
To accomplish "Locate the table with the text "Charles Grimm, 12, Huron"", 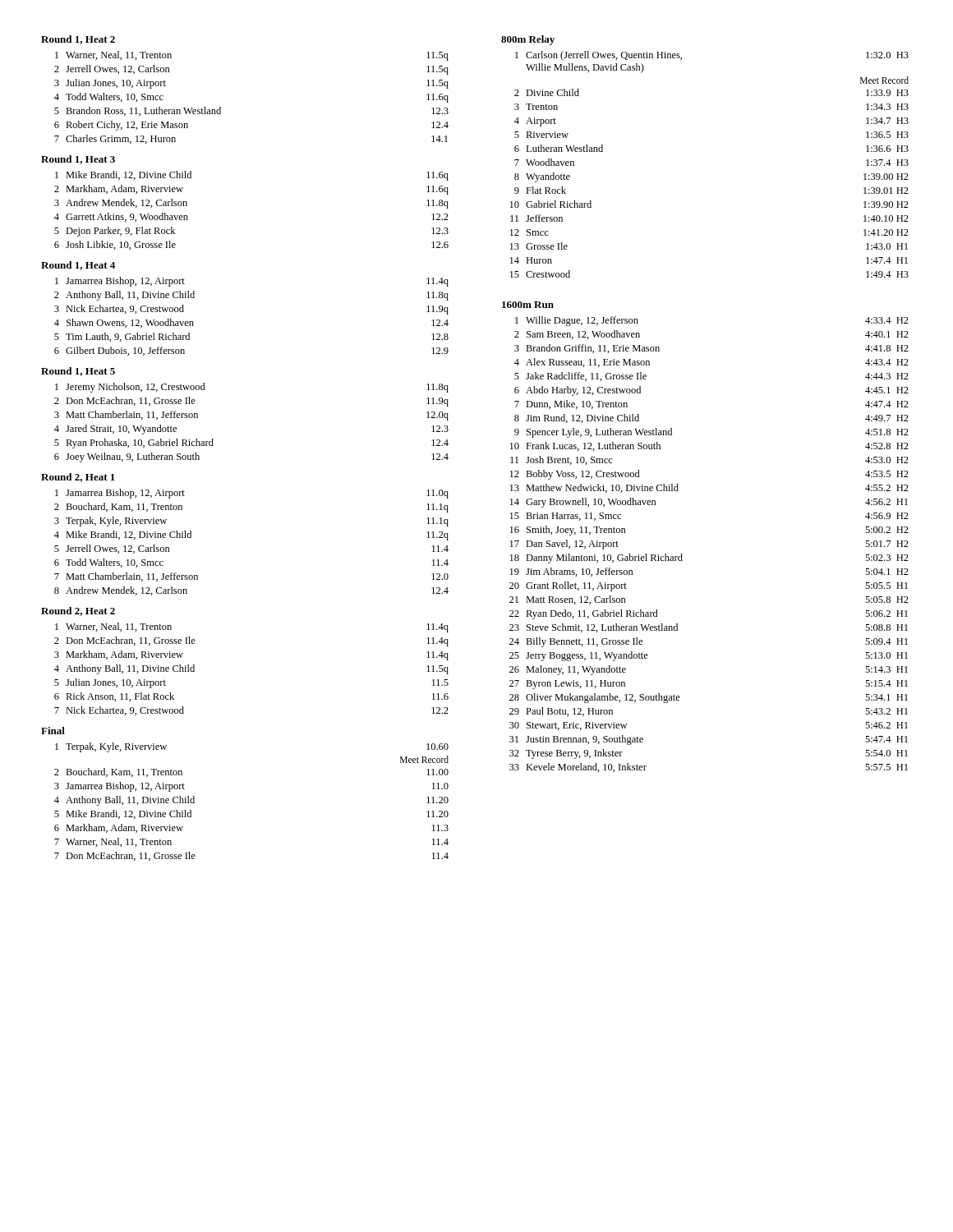I will point(246,97).
